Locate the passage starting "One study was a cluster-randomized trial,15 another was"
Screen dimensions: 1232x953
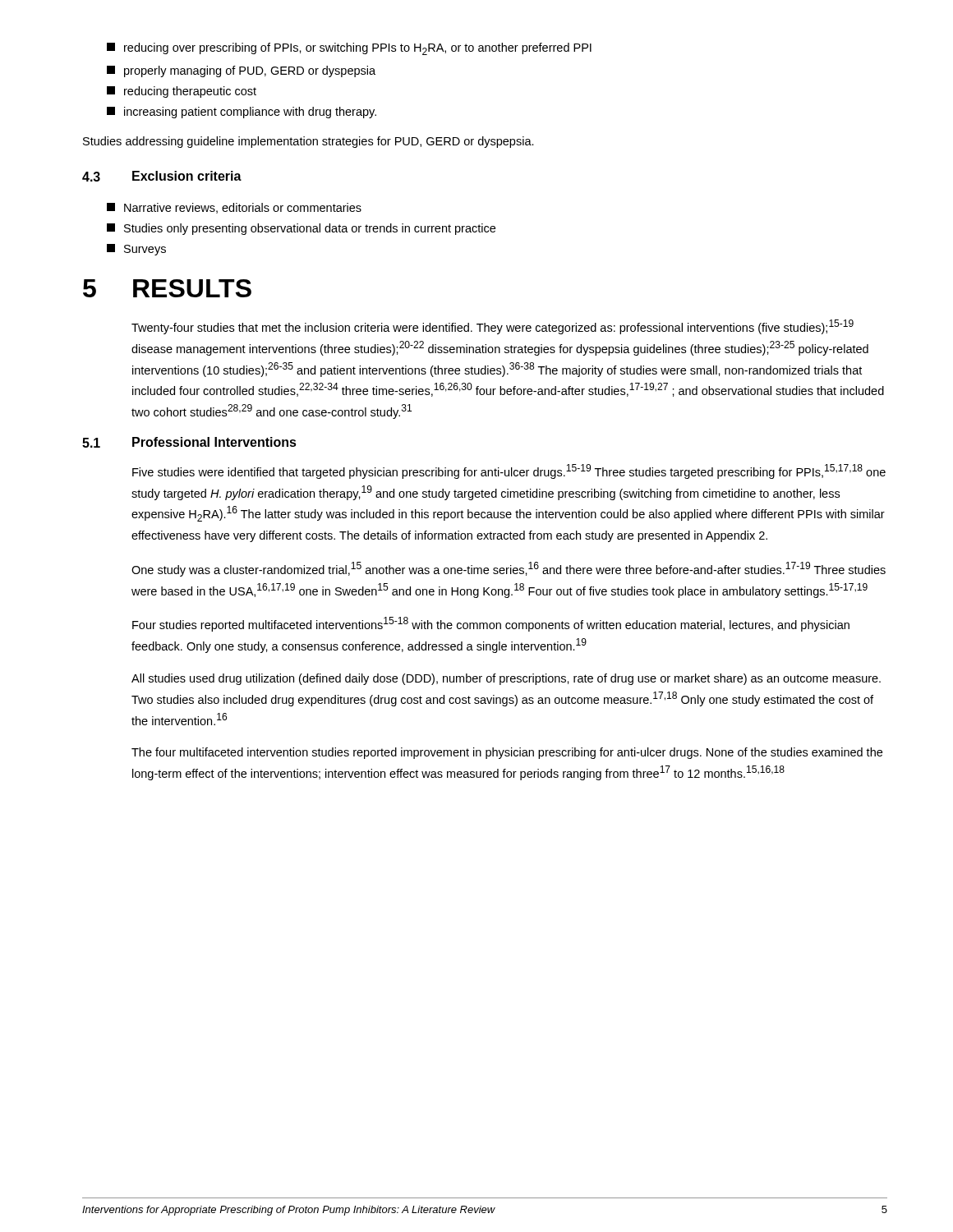click(509, 579)
